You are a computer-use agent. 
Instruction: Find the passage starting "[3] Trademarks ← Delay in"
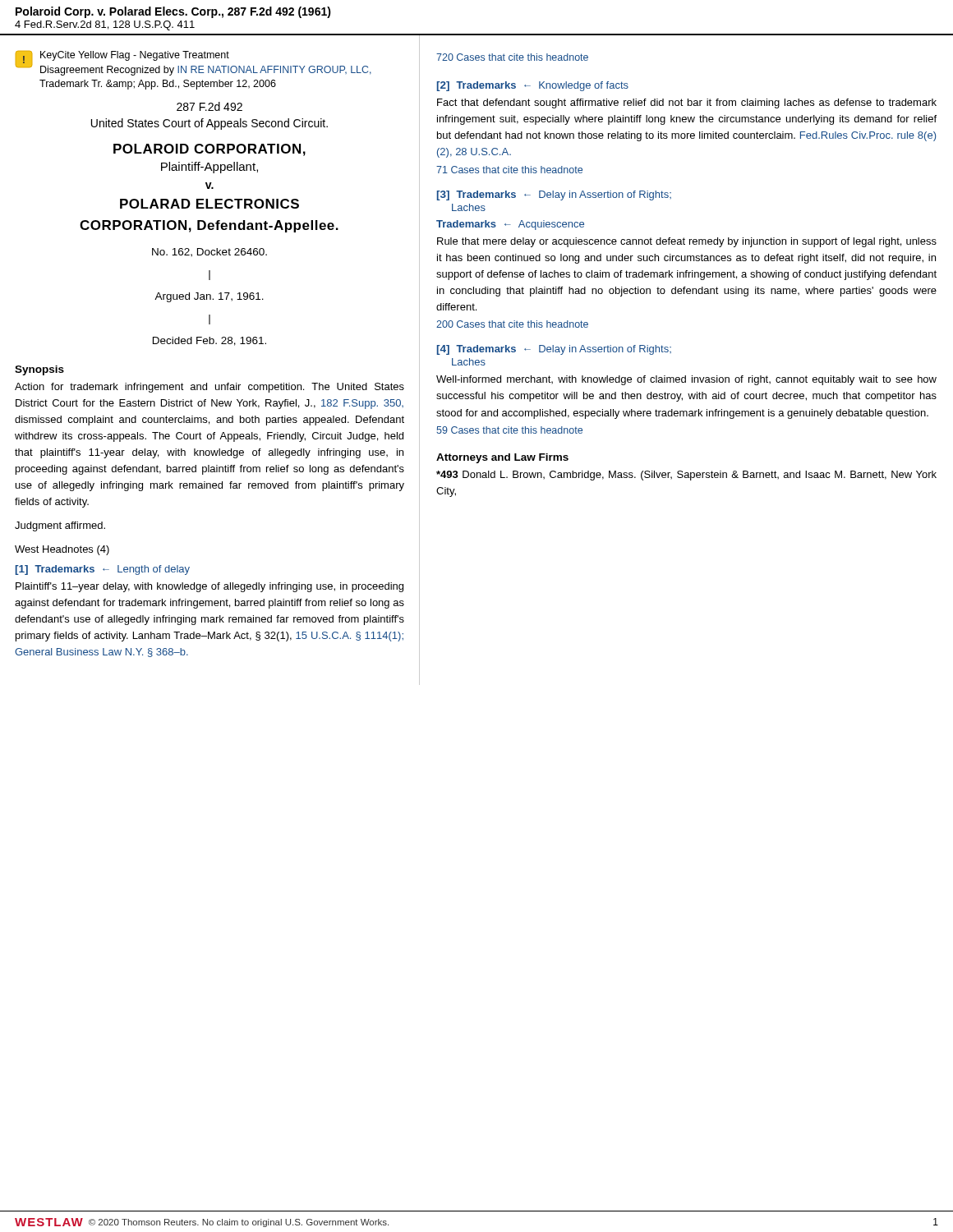pos(686,259)
